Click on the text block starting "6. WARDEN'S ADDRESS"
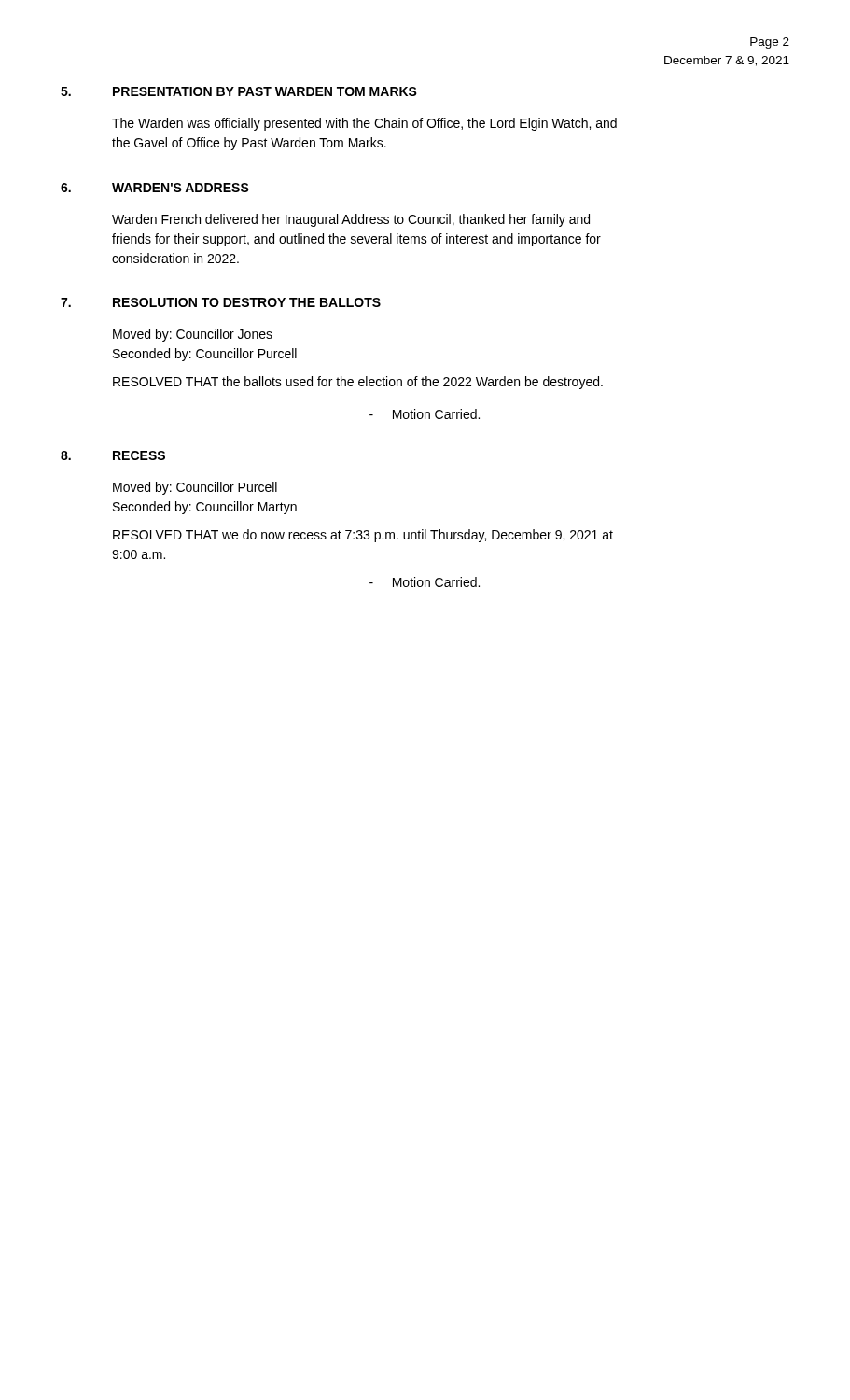The width and height of the screenshot is (850, 1400). pyautogui.click(x=155, y=188)
